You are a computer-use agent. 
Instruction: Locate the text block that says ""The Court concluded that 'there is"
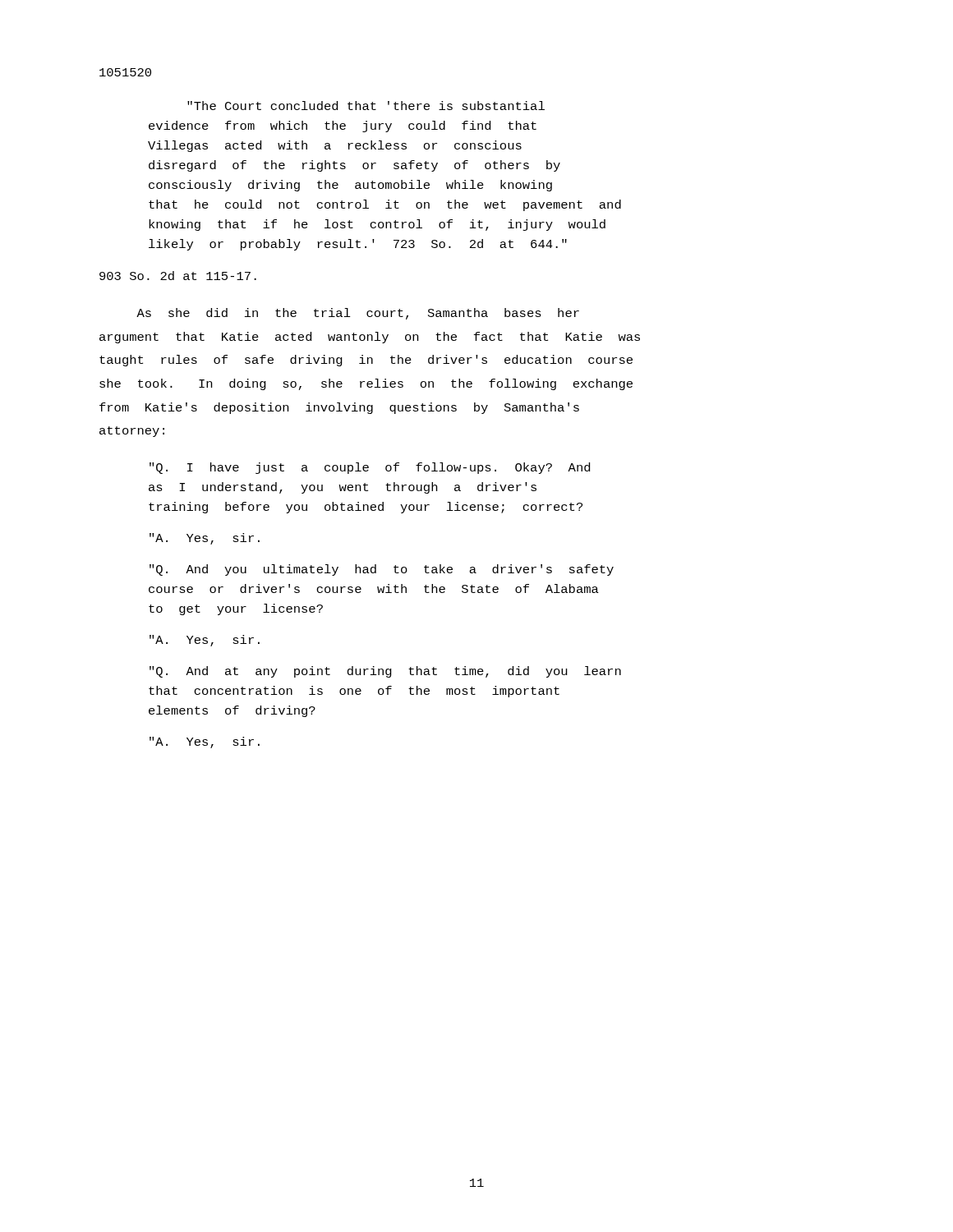[x=385, y=176]
